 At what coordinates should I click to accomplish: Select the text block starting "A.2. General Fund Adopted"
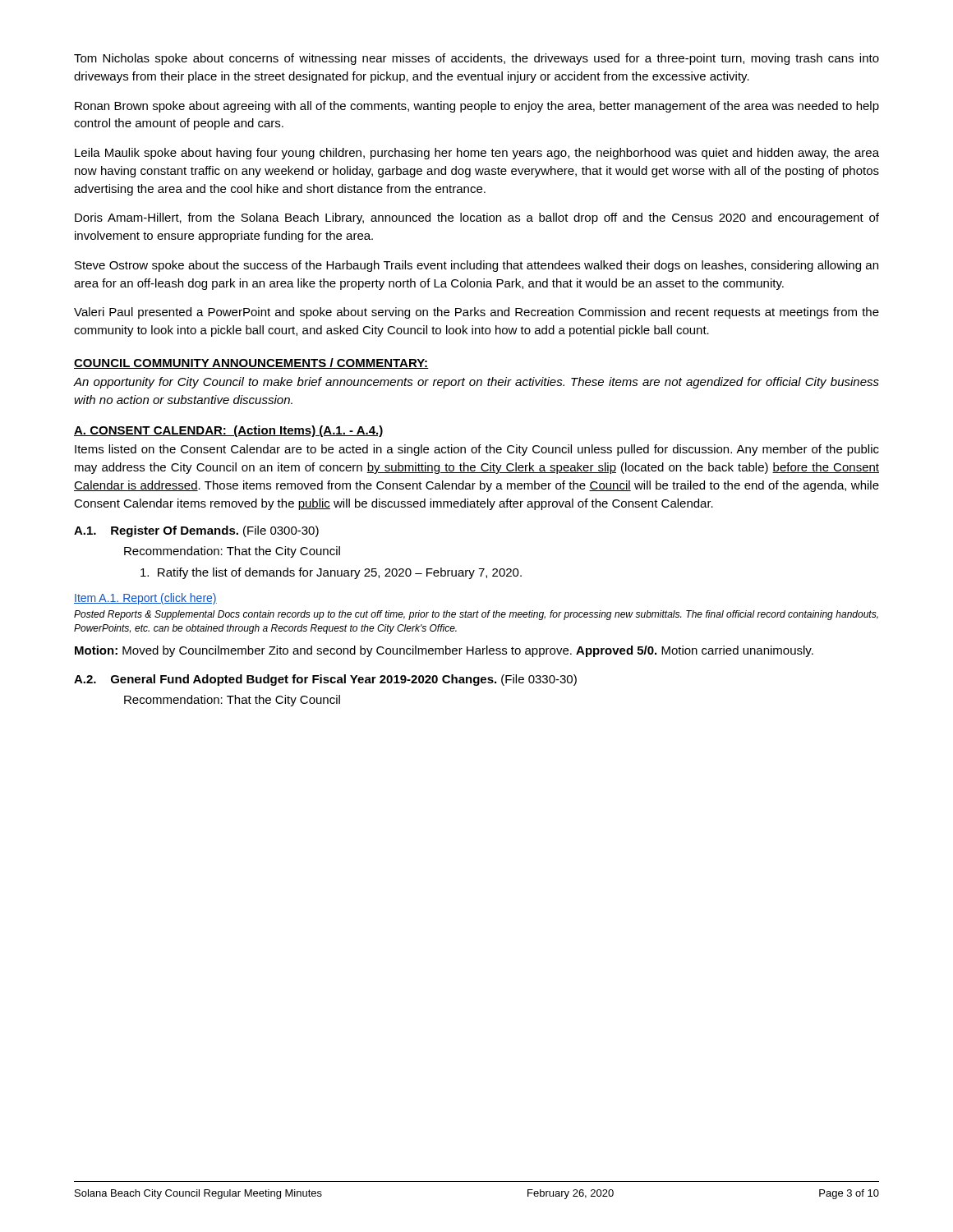(x=476, y=679)
